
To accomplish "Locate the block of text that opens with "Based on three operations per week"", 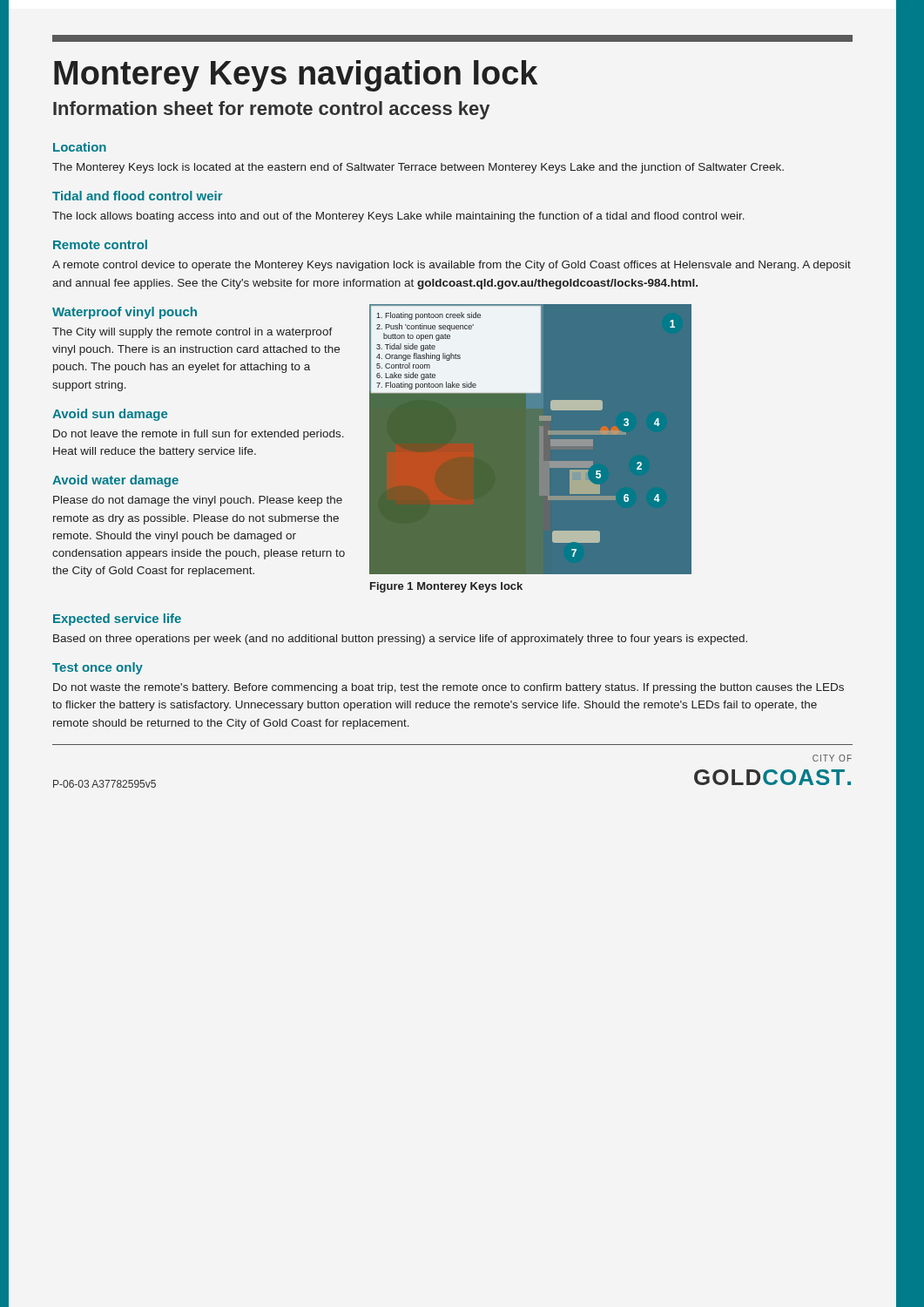I will (x=452, y=639).
